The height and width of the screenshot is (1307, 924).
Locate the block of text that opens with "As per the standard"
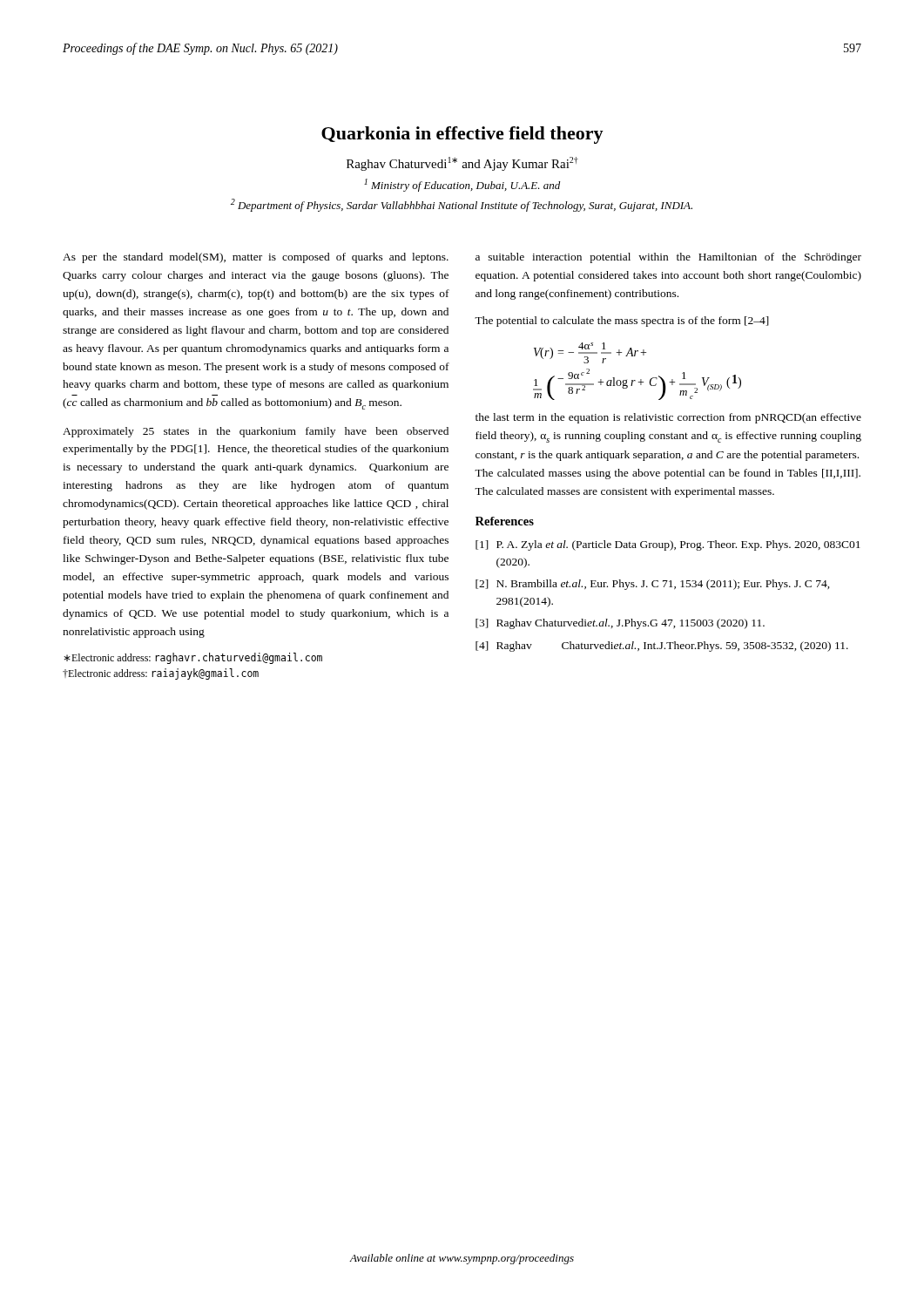tap(256, 331)
